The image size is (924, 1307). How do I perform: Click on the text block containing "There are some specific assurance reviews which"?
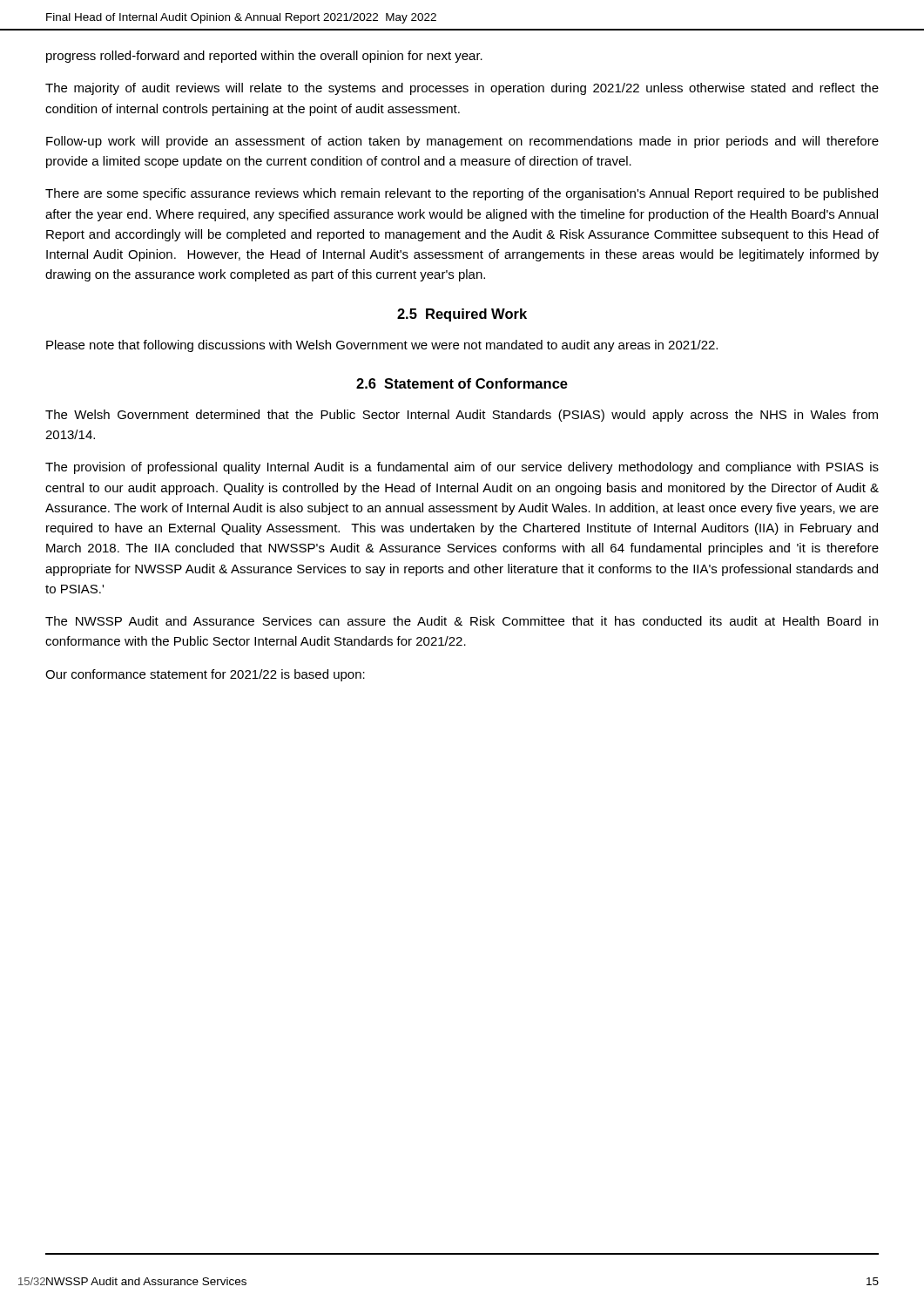point(462,234)
